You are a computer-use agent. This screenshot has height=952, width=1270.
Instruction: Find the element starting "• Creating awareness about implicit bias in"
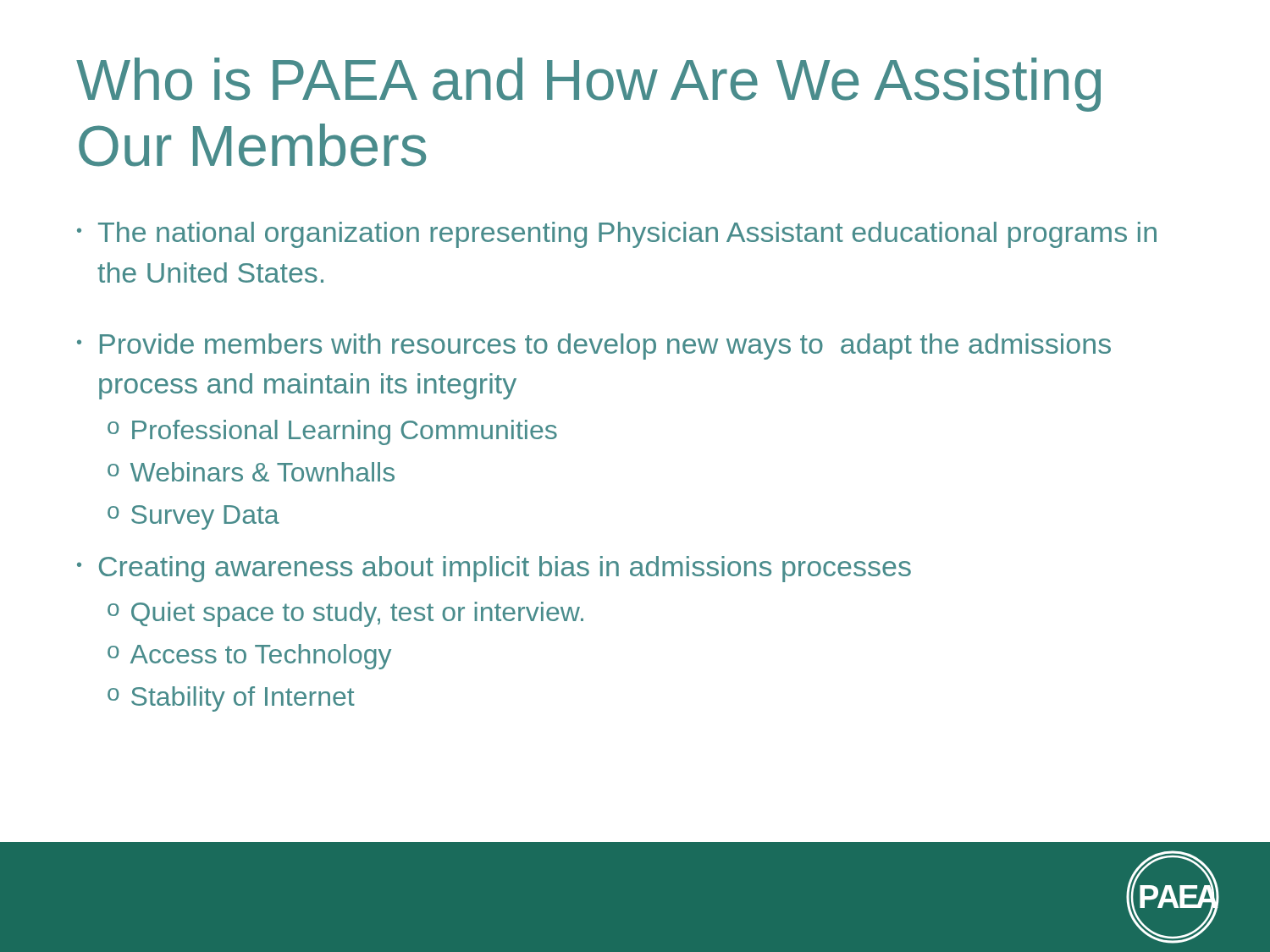coord(494,633)
